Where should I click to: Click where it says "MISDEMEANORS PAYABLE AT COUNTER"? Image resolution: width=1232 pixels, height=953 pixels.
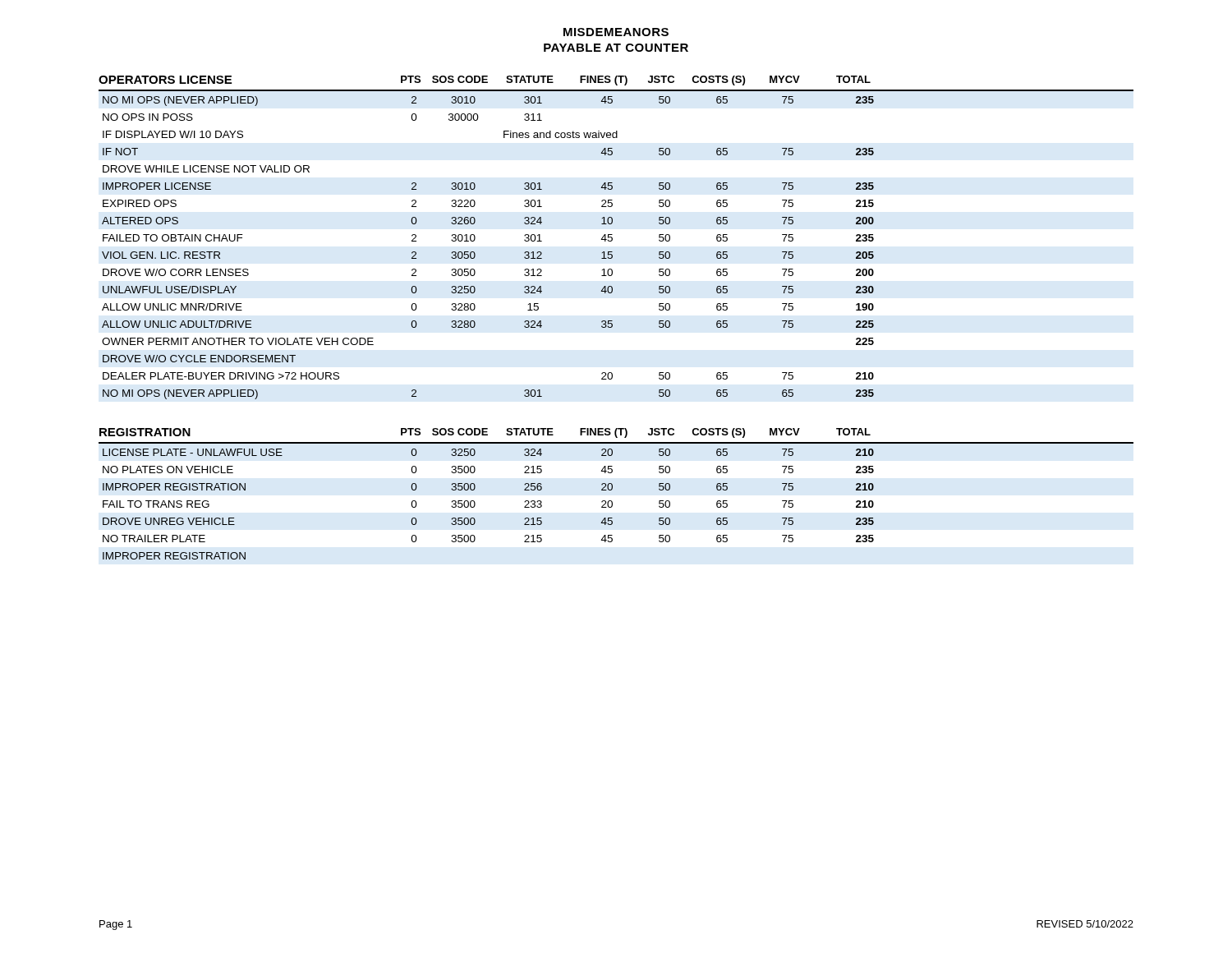pos(616,39)
